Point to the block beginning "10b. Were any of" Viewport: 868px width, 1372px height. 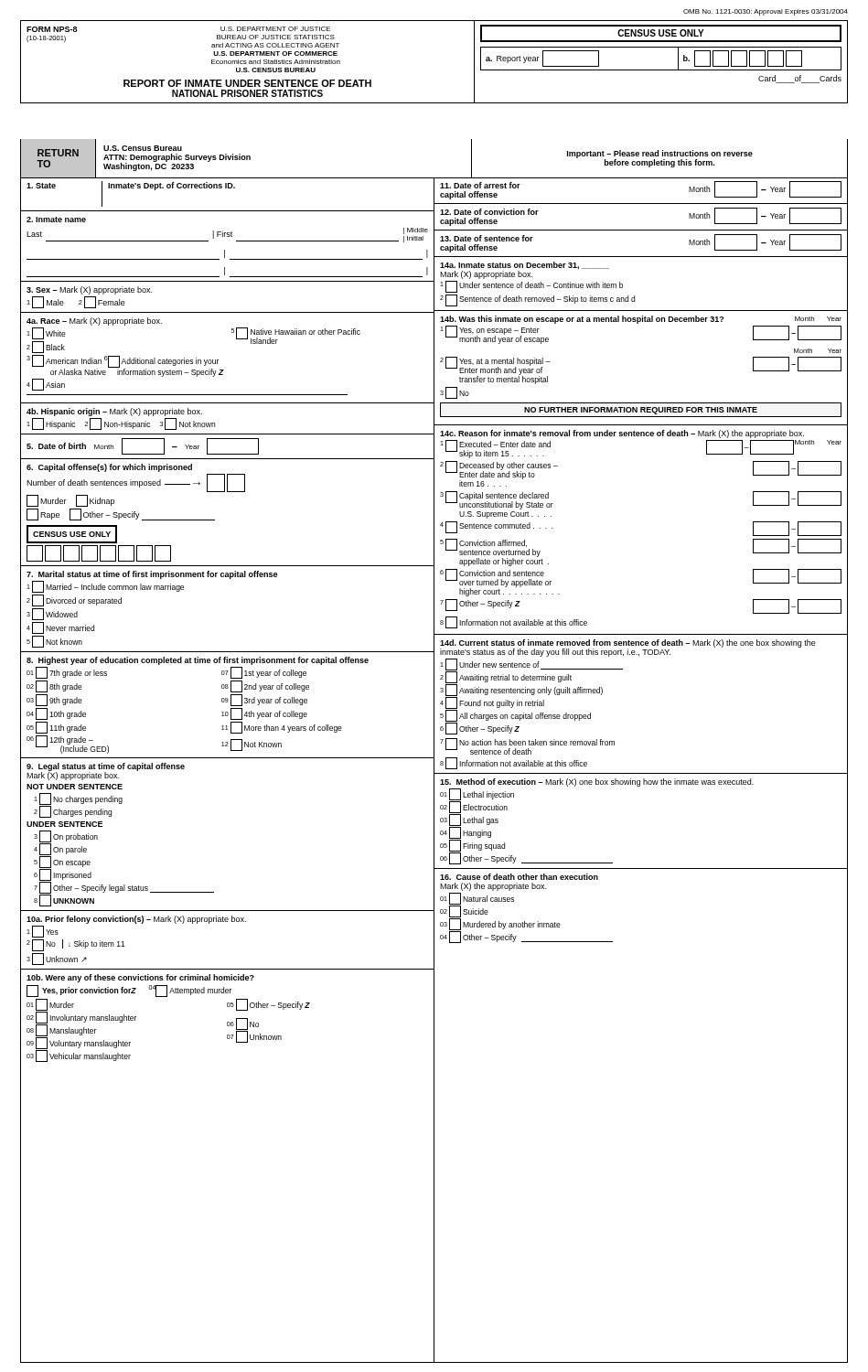point(227,1018)
